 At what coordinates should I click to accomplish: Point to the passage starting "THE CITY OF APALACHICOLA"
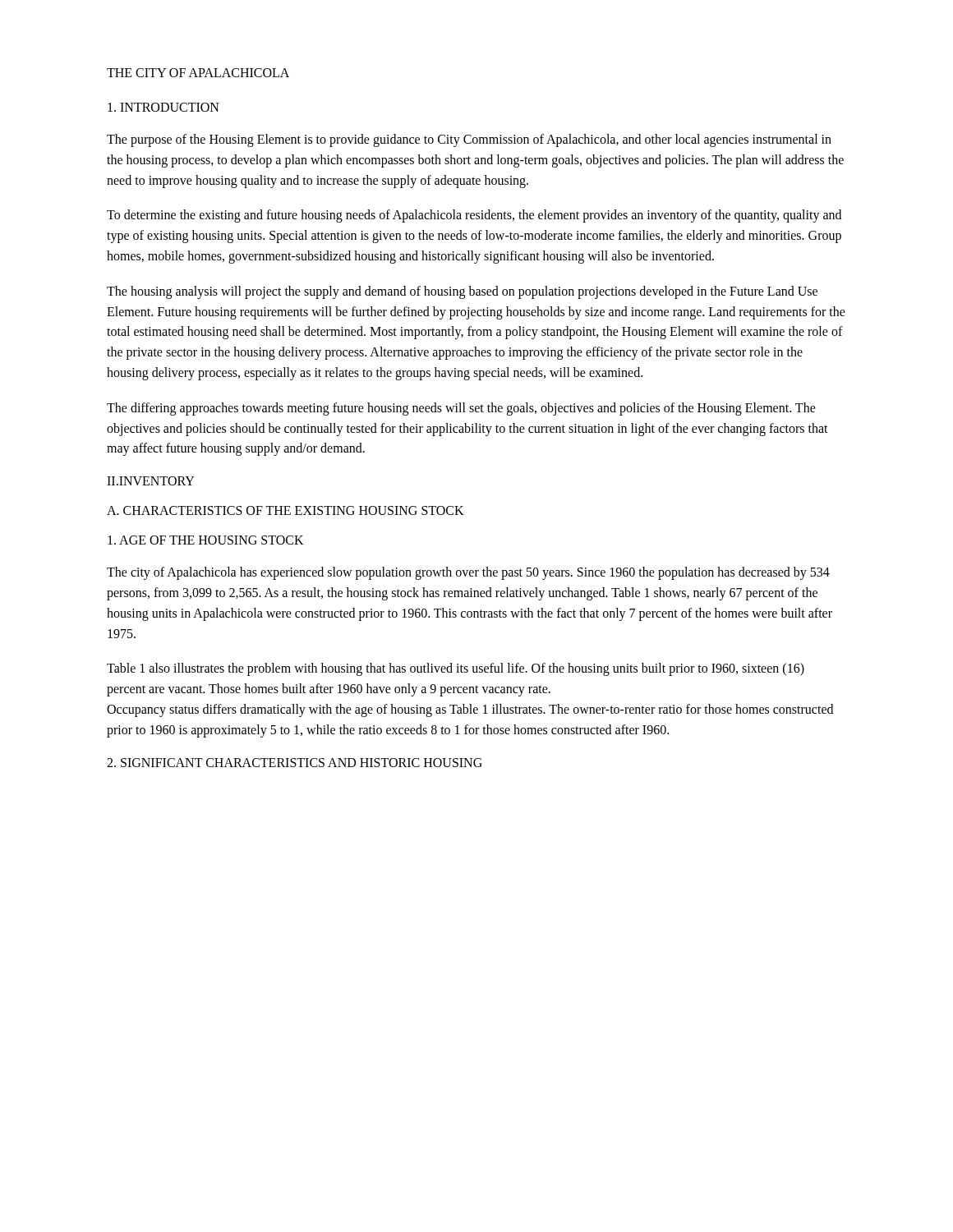tap(198, 73)
